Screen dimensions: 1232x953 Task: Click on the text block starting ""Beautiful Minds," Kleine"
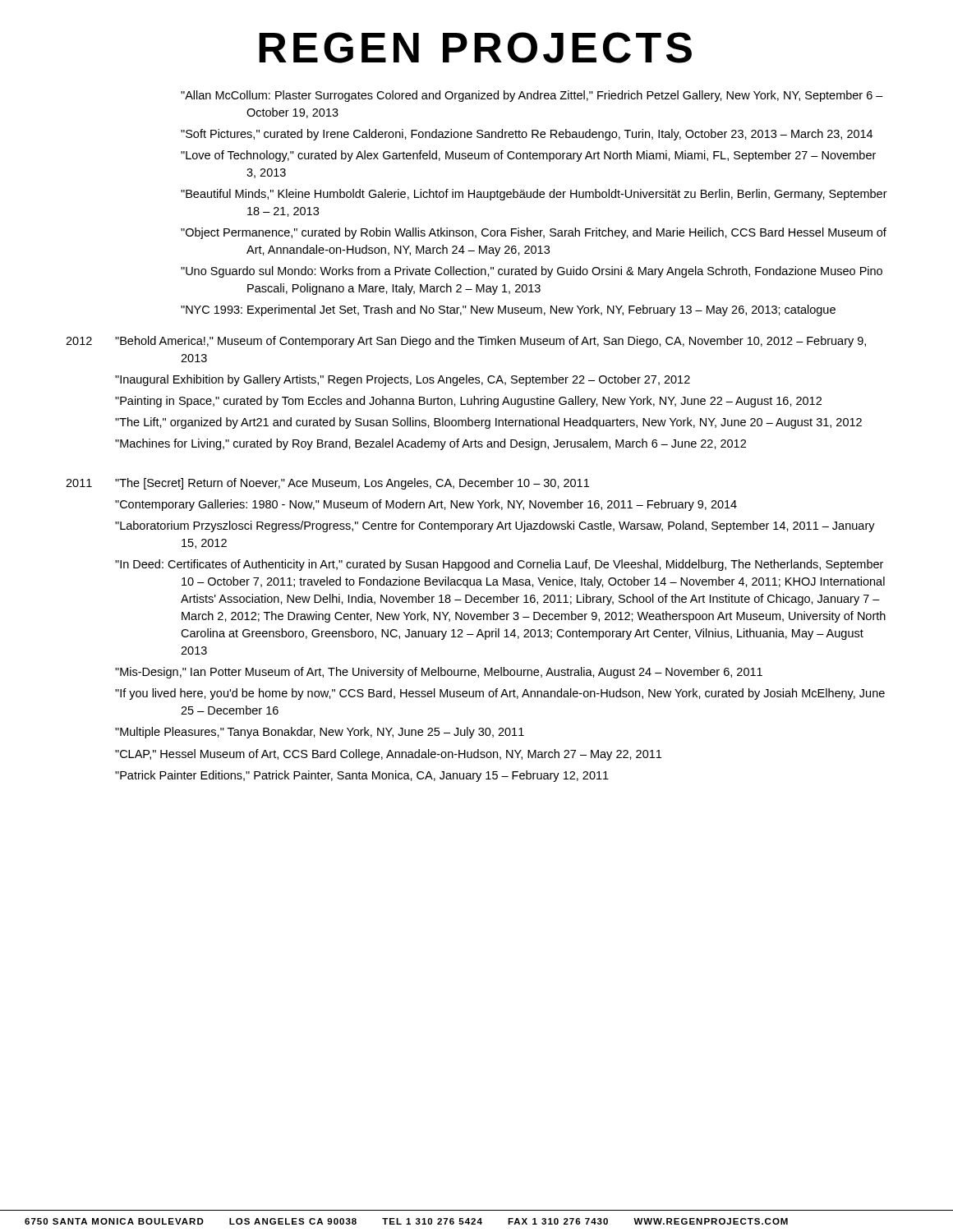click(534, 203)
